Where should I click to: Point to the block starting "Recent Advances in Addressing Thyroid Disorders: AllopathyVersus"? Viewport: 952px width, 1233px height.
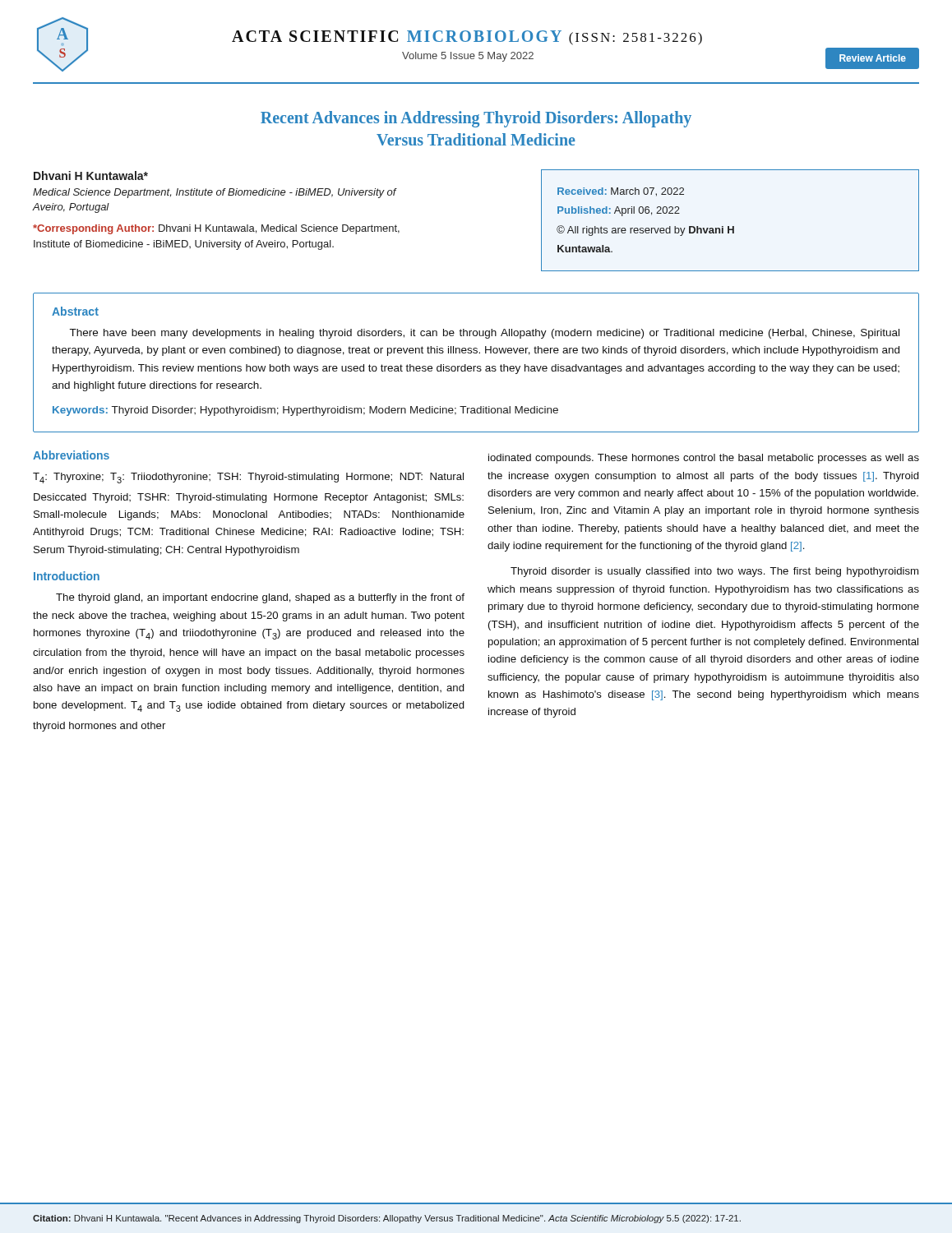[476, 129]
